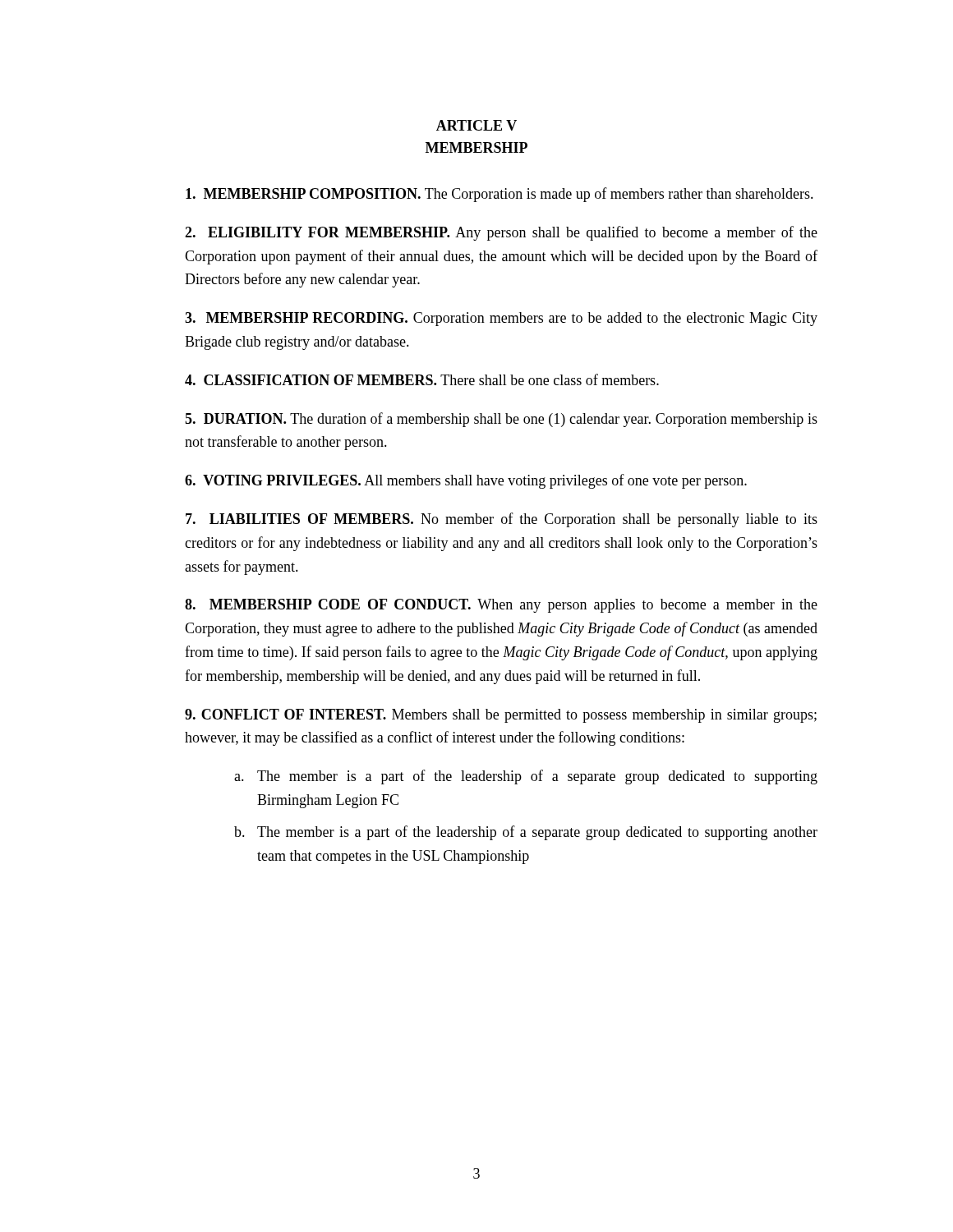Point to "ARTICLE VMEMBERSHIP"
Viewport: 953px width, 1232px height.
click(x=476, y=137)
